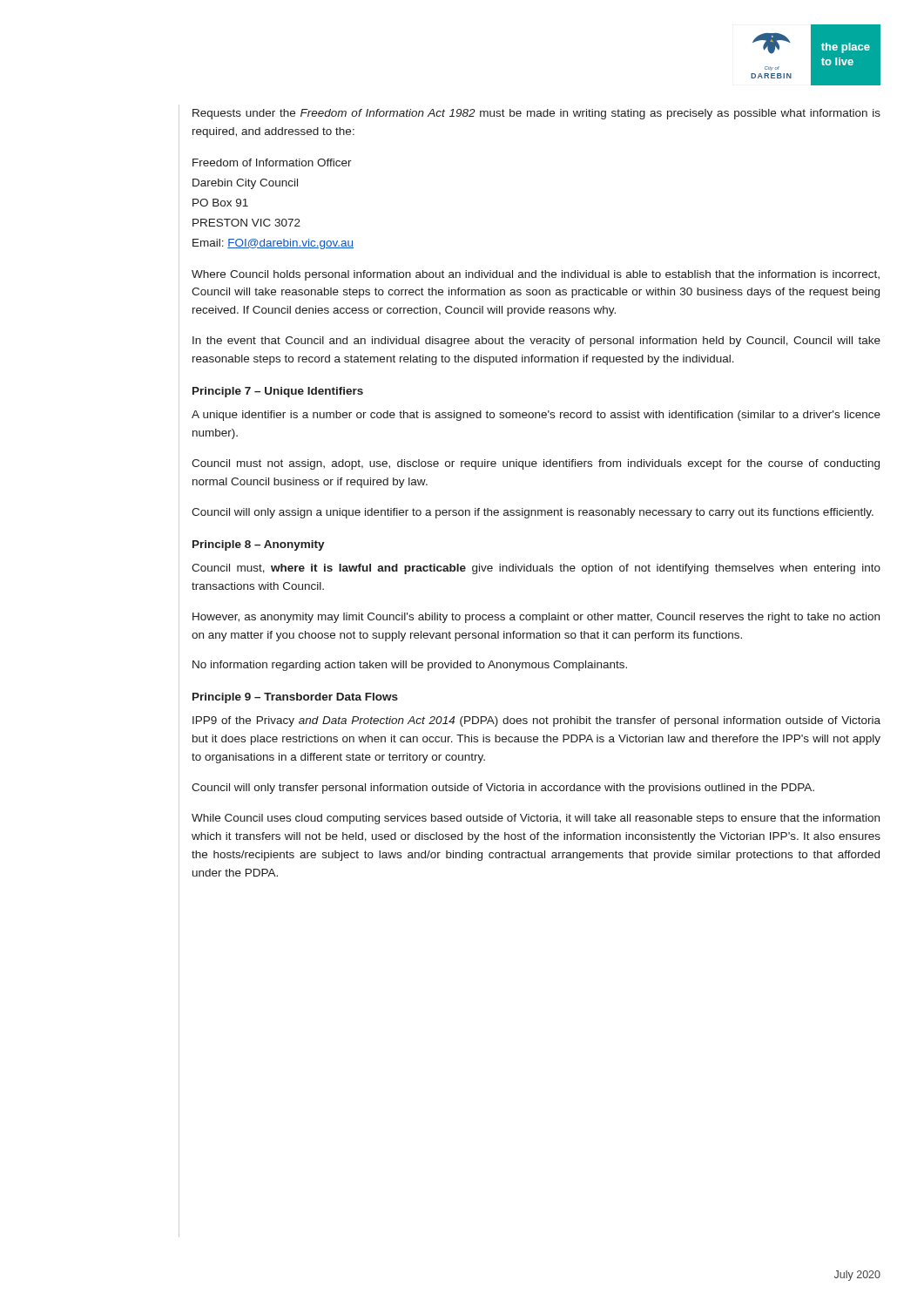Locate the text starting "Where Council holds"
Viewport: 924px width, 1307px height.
536,293
